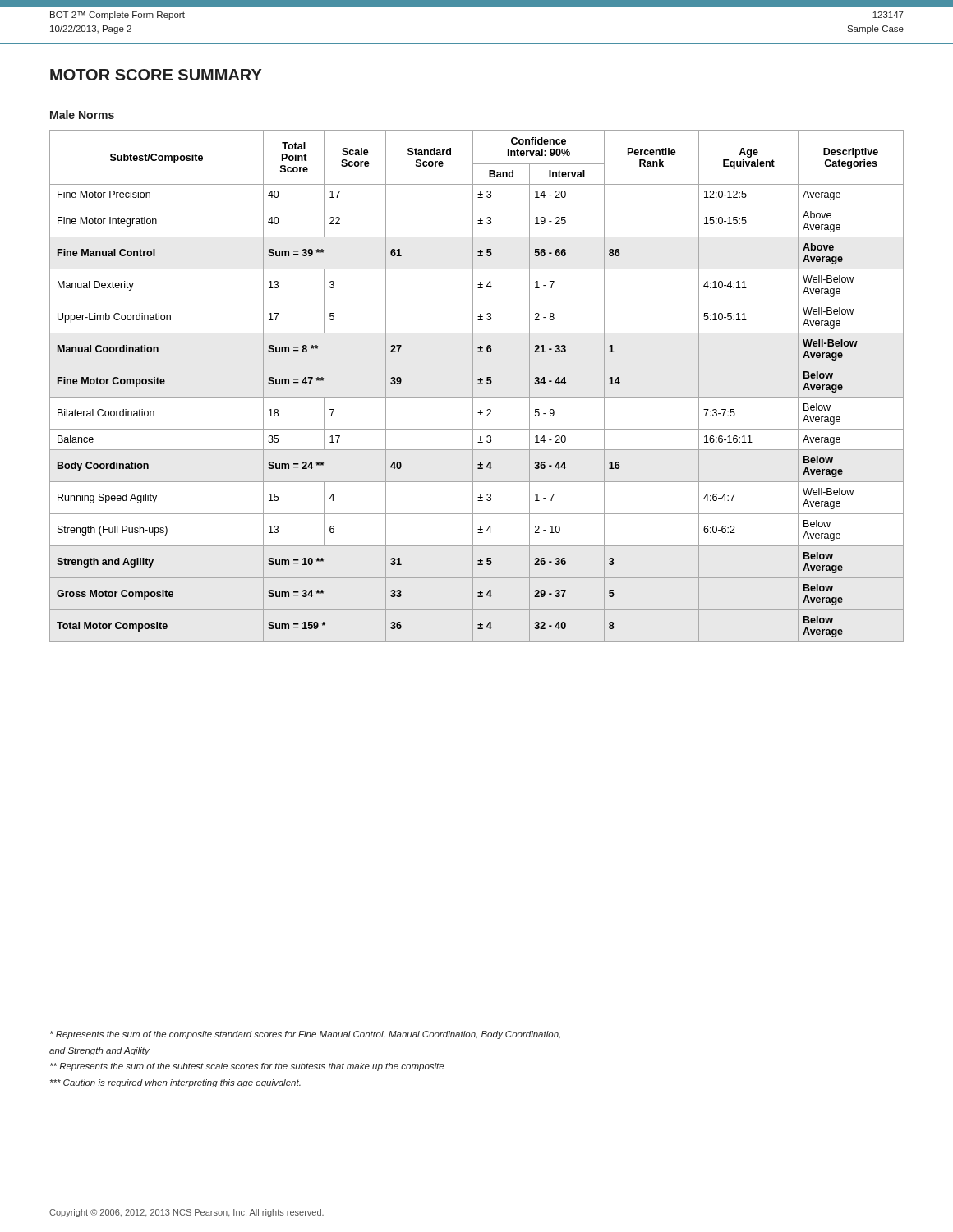Find the table that mentions "Strength (Full Push-ups)"
Image resolution: width=953 pixels, height=1232 pixels.
point(476,386)
